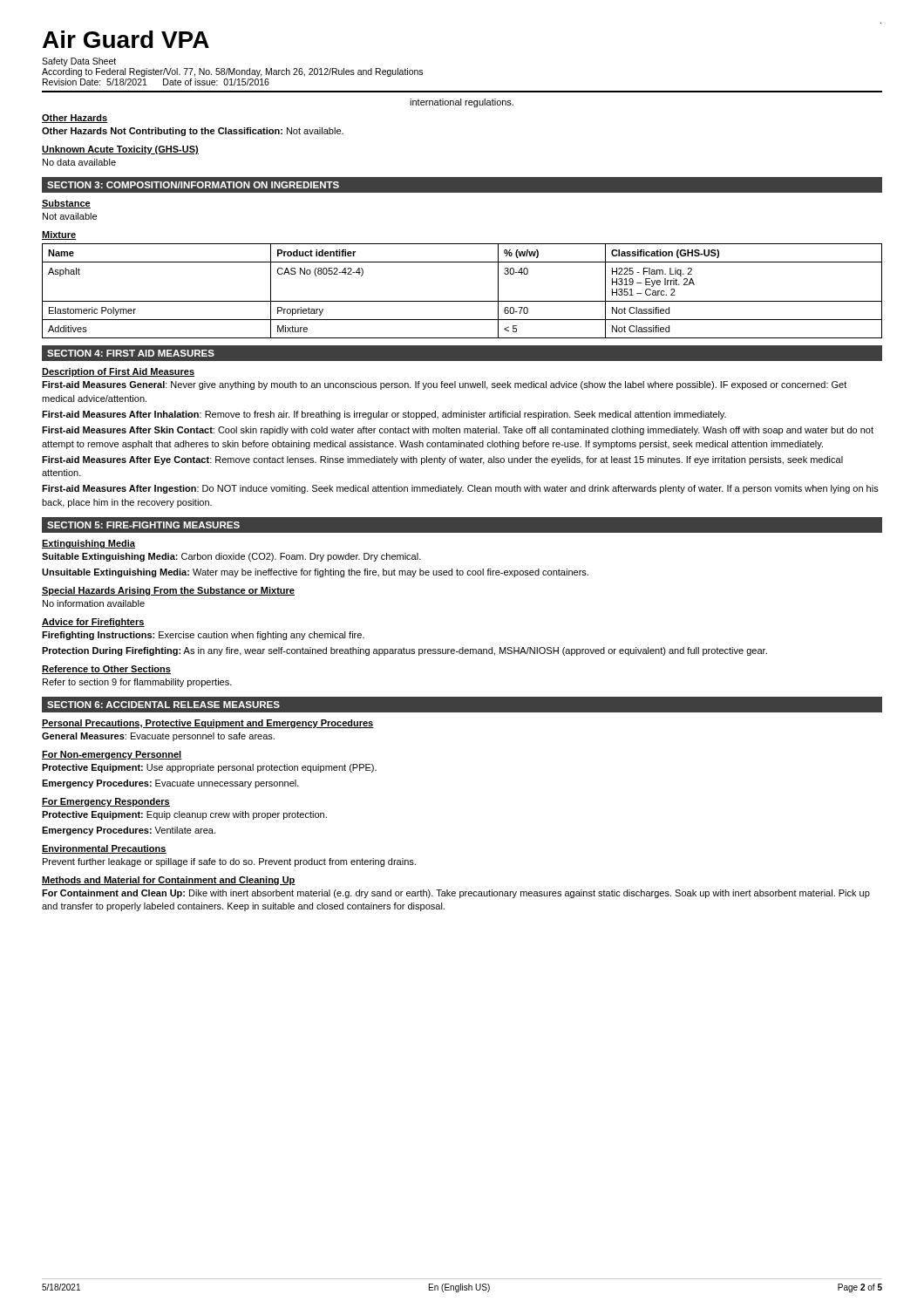Where is the section header that starts "Methods and Material for"?
Viewport: 924px width, 1308px height.
(x=168, y=879)
